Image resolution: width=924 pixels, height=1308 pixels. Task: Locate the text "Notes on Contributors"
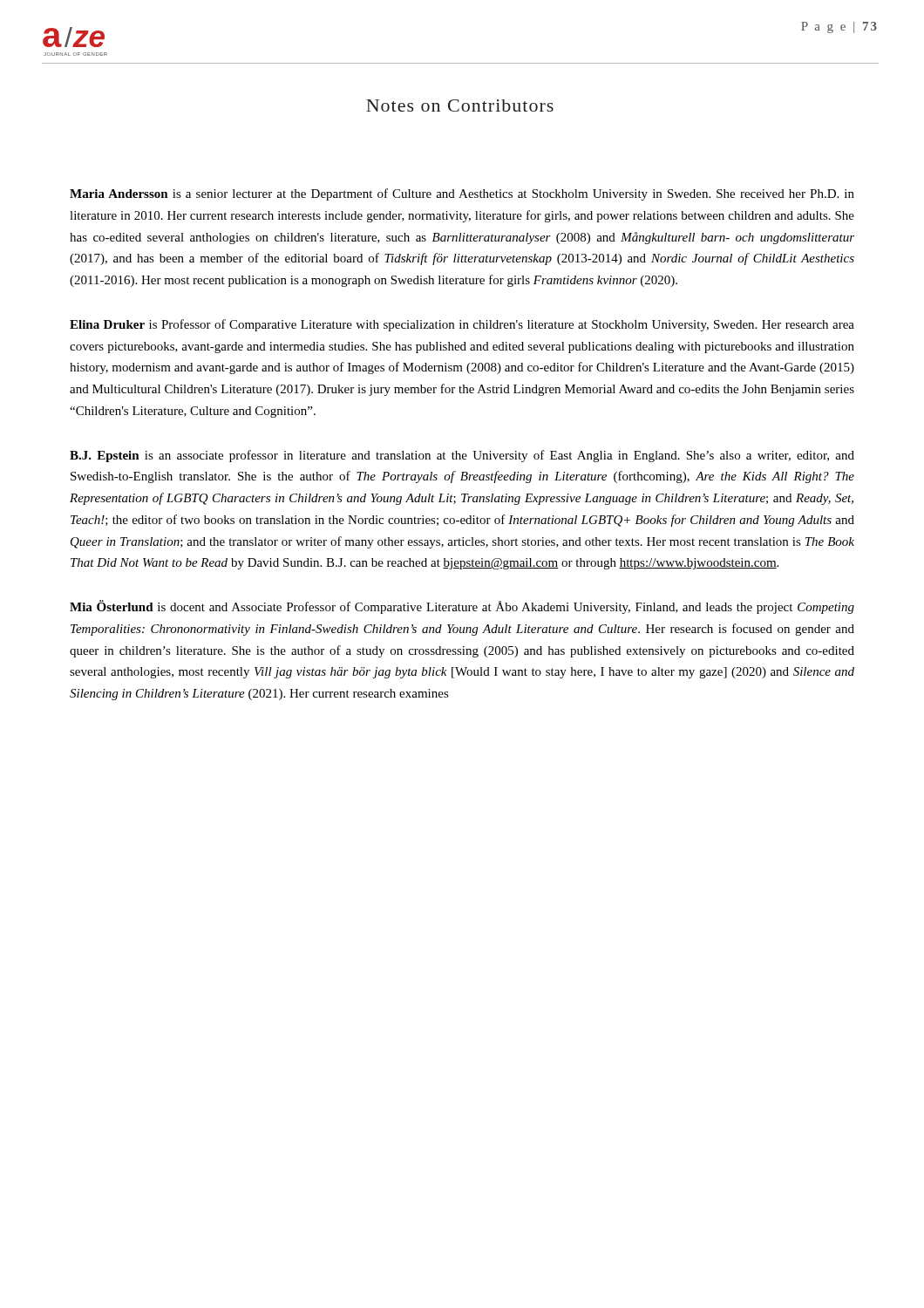coord(460,105)
